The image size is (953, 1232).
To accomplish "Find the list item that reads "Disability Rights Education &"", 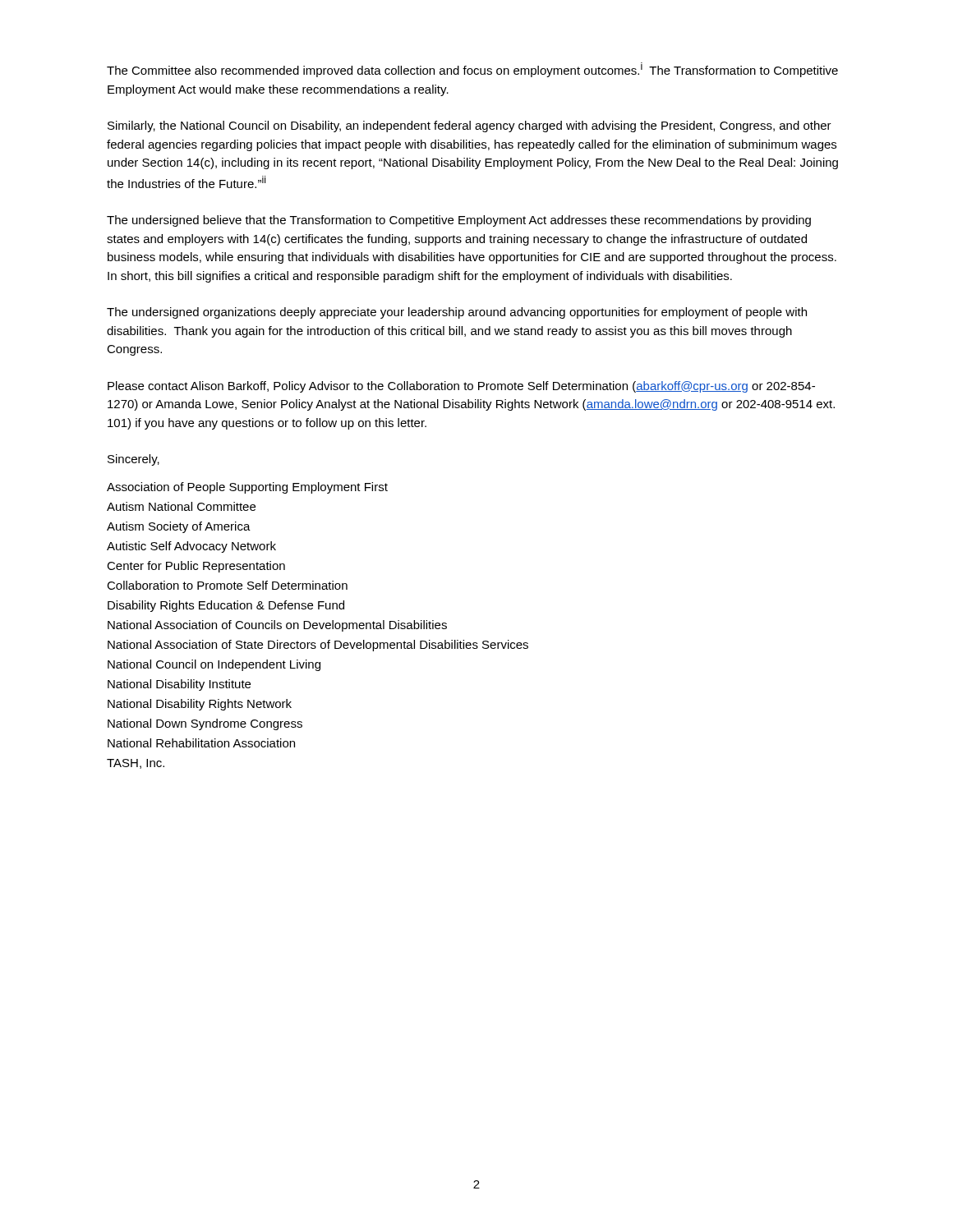I will coord(226,604).
